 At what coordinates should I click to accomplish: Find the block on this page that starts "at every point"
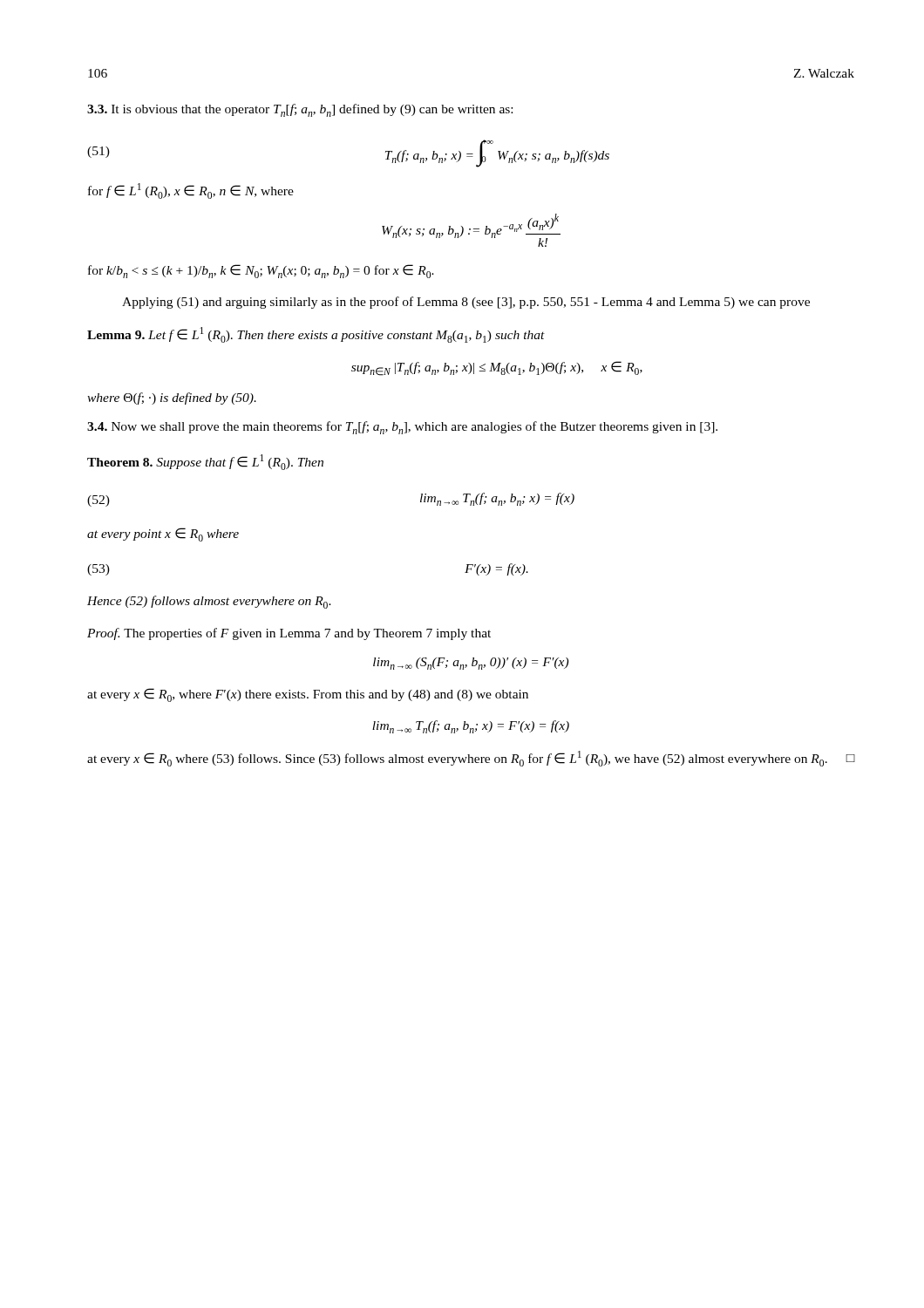click(x=163, y=535)
